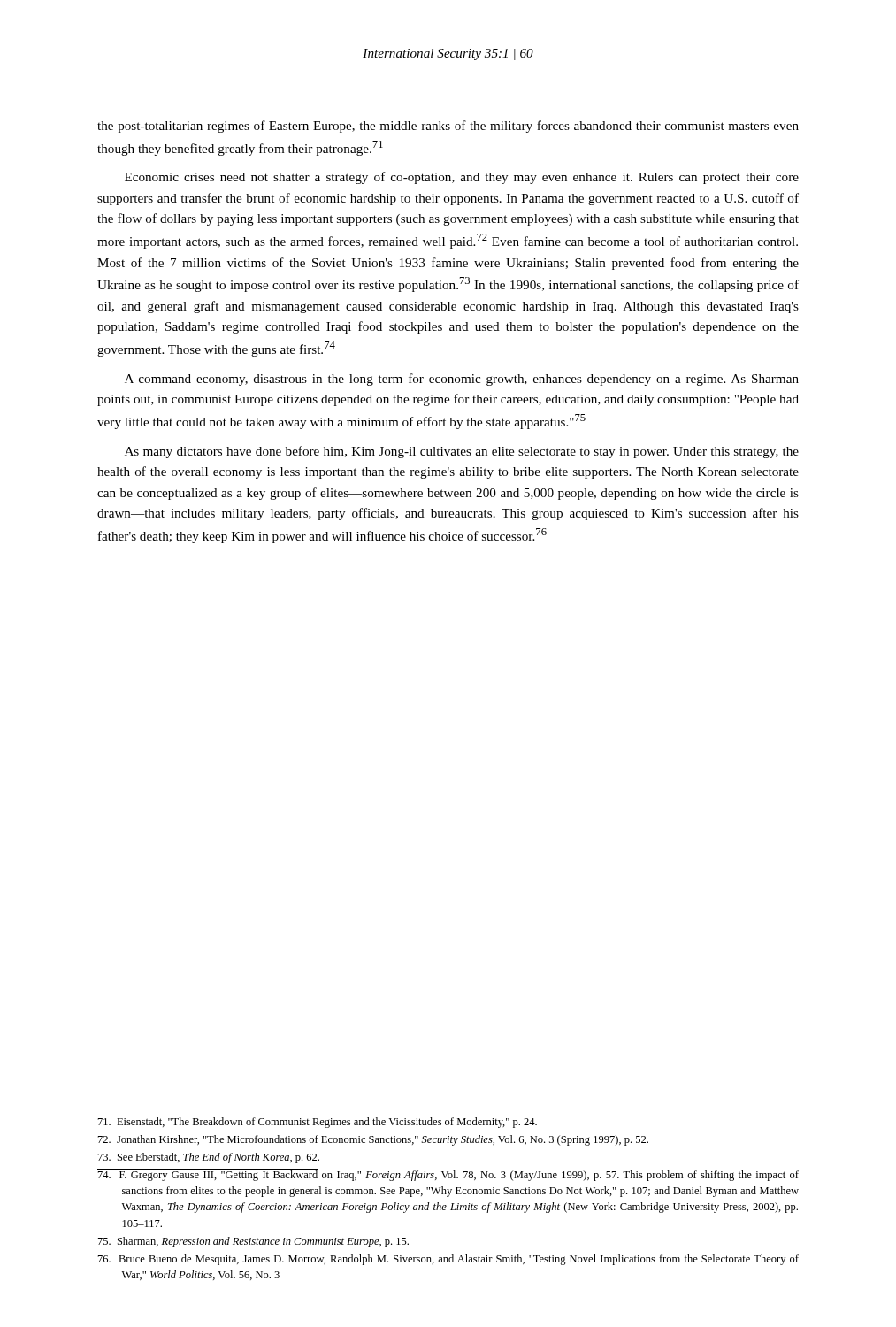This screenshot has width=896, height=1327.
Task: Locate the footnote that says "Bruce Bueno de Mesquita, James D. Morrow,"
Action: point(448,1267)
